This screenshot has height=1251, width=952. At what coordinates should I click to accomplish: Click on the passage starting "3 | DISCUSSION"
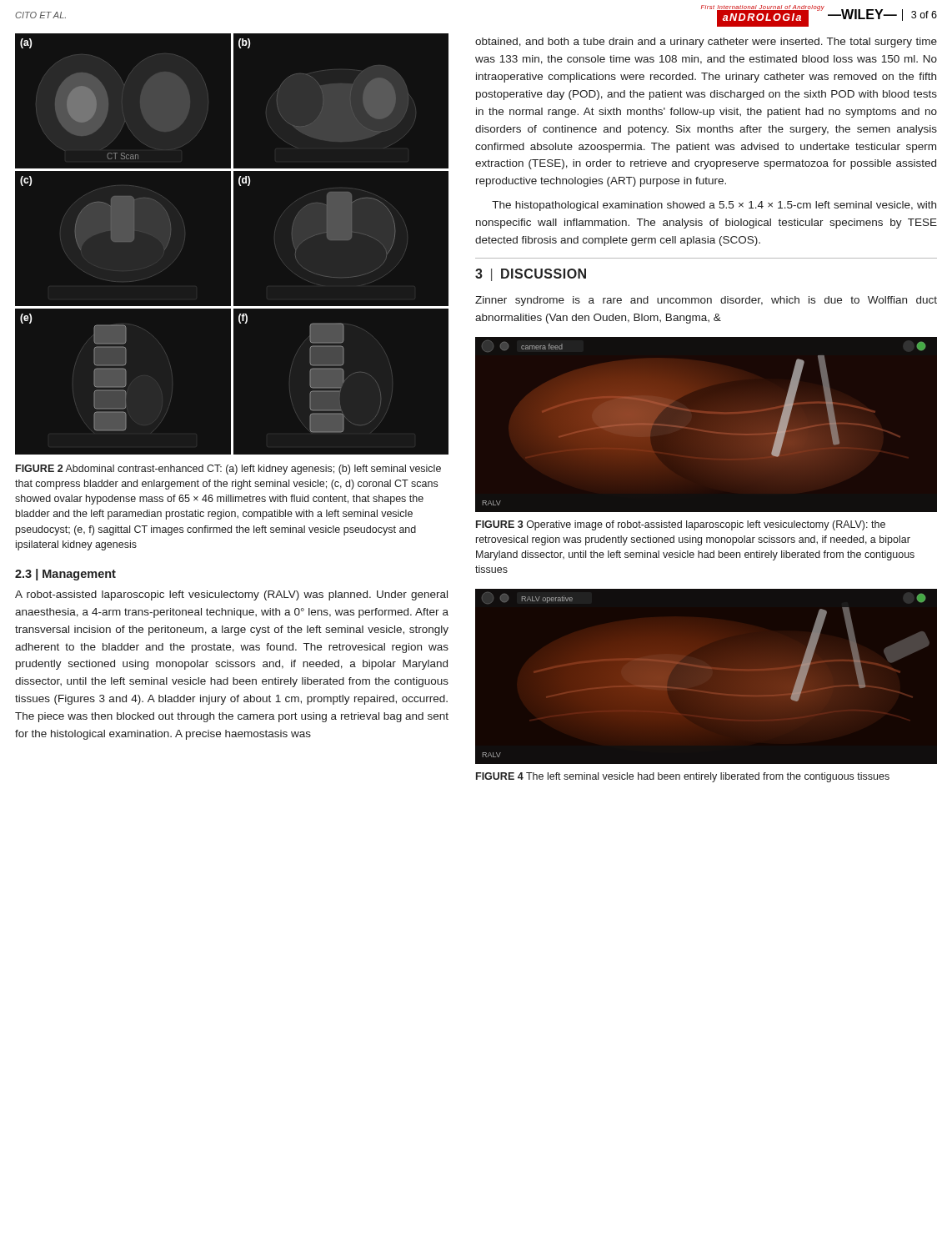(531, 274)
